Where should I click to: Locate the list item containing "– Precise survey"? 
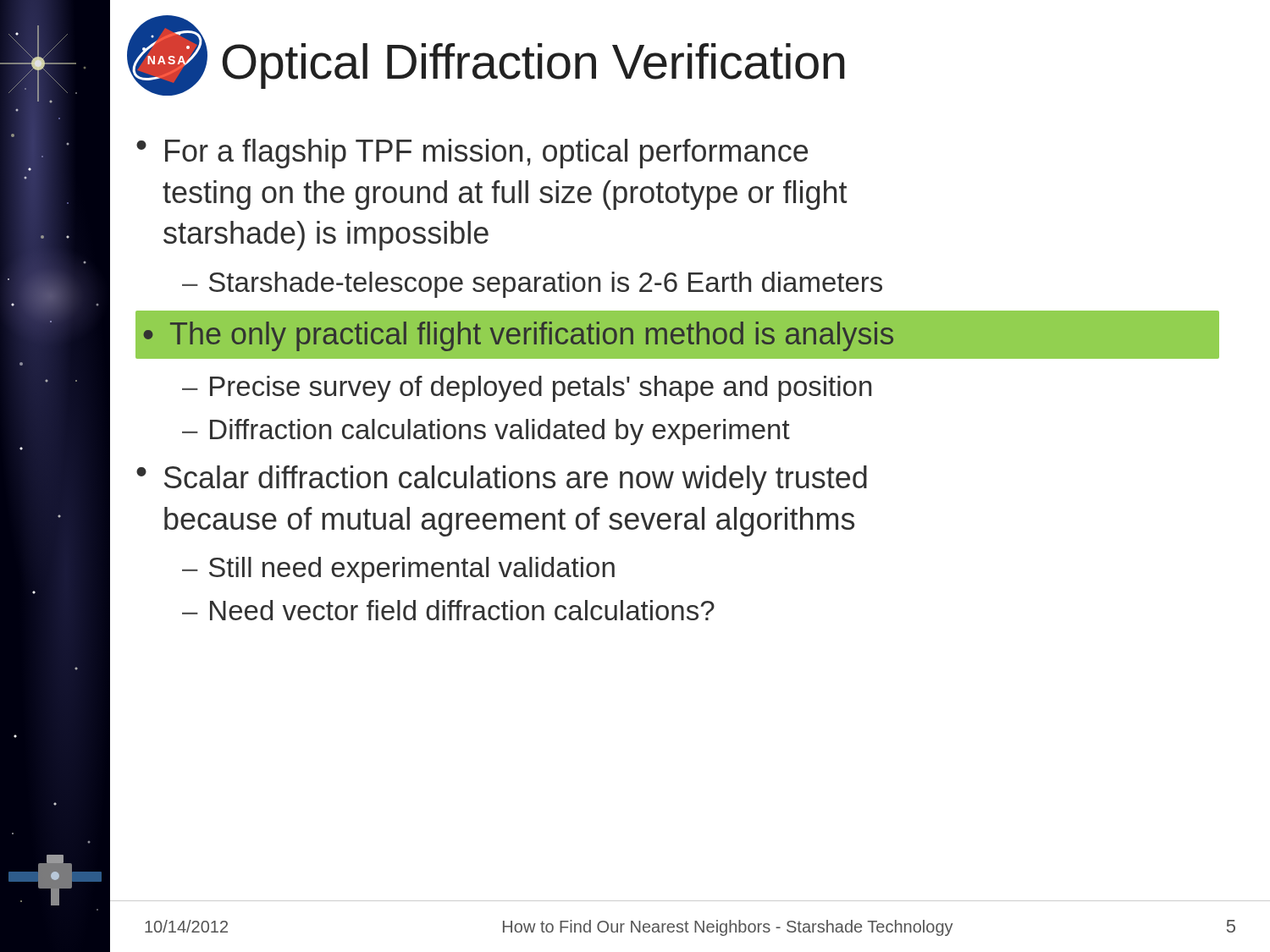(x=528, y=386)
